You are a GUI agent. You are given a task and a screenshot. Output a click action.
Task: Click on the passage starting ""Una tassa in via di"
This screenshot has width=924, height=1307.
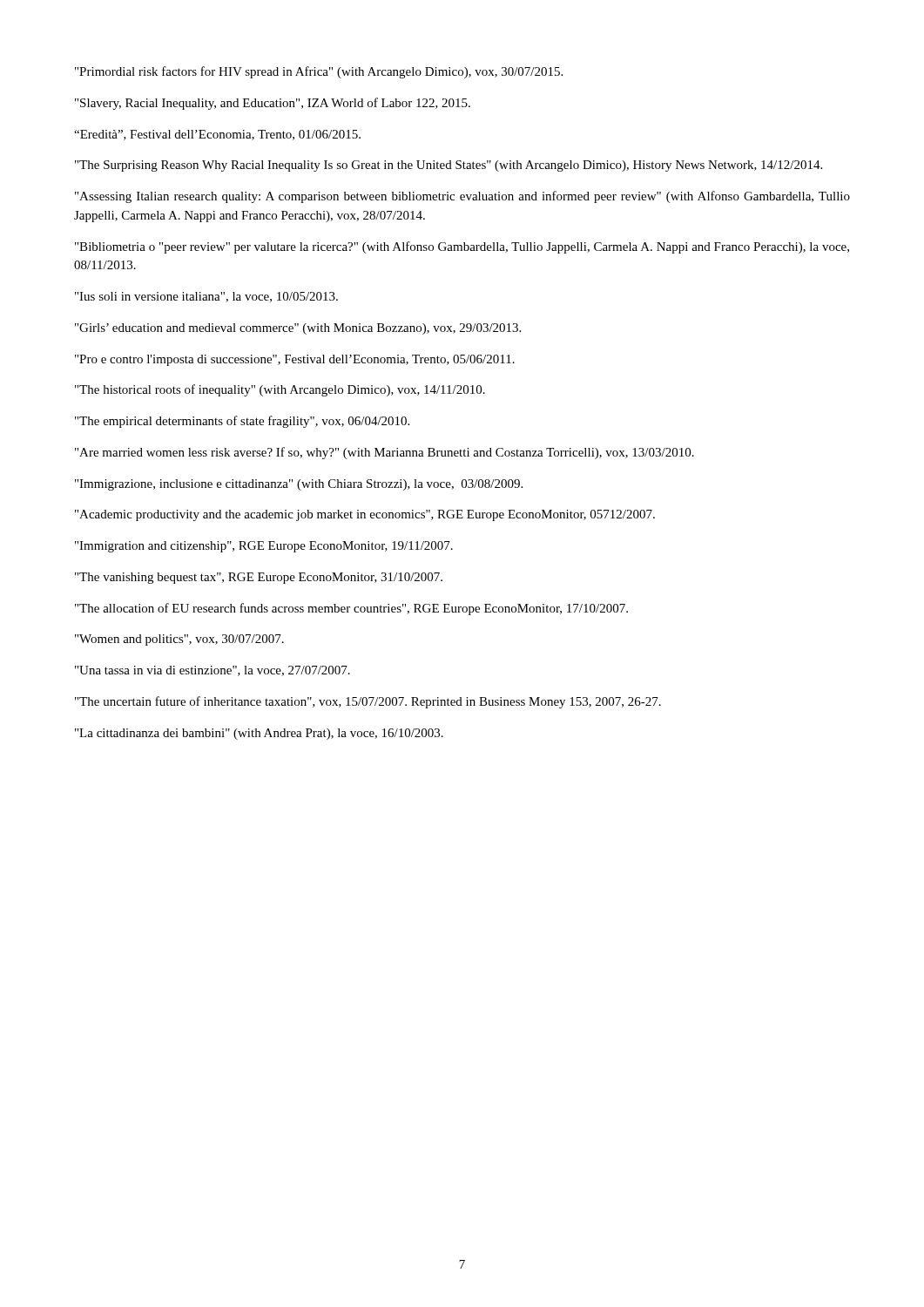(212, 670)
